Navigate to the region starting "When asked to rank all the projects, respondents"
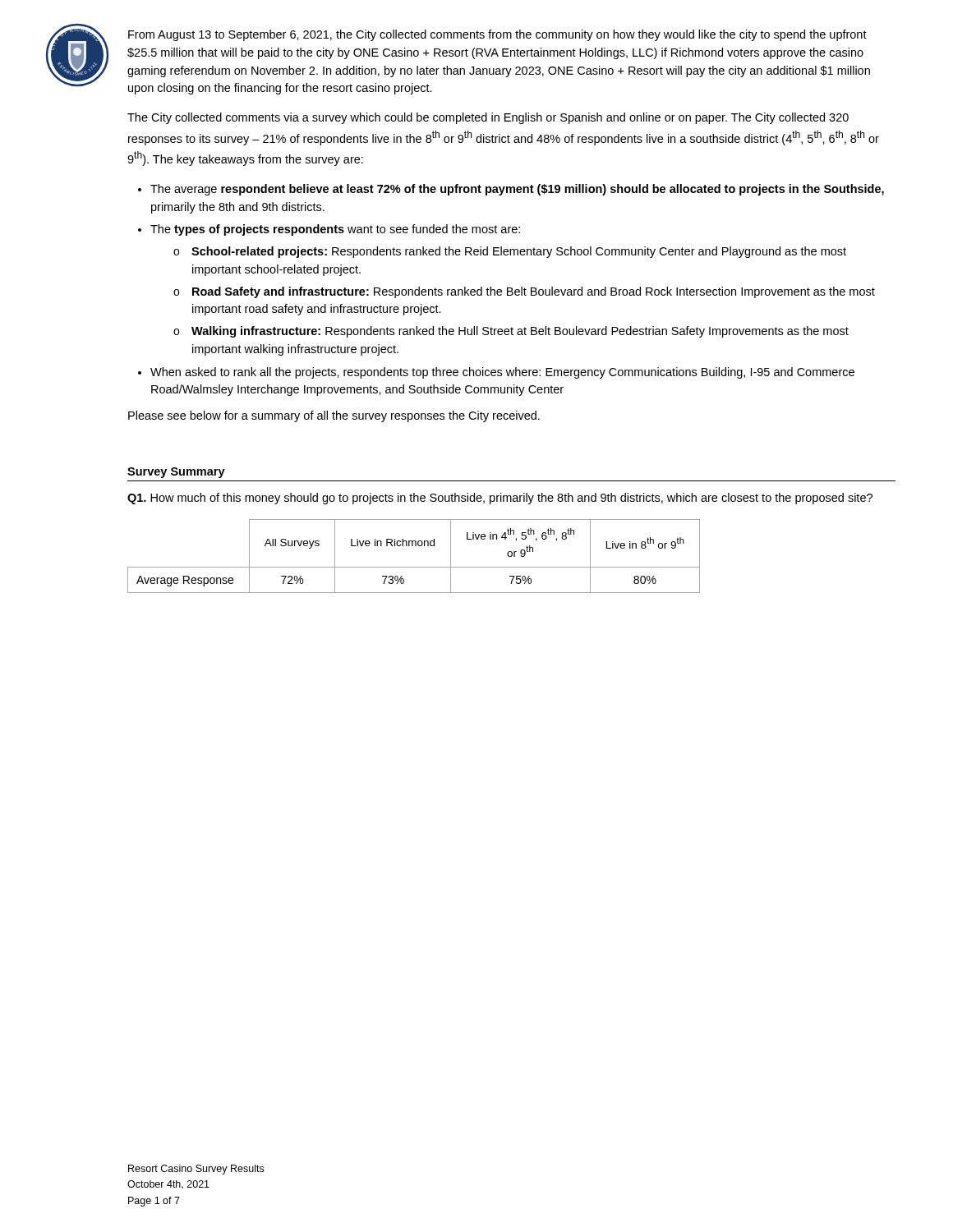Screen dimensions: 1232x953 point(503,381)
